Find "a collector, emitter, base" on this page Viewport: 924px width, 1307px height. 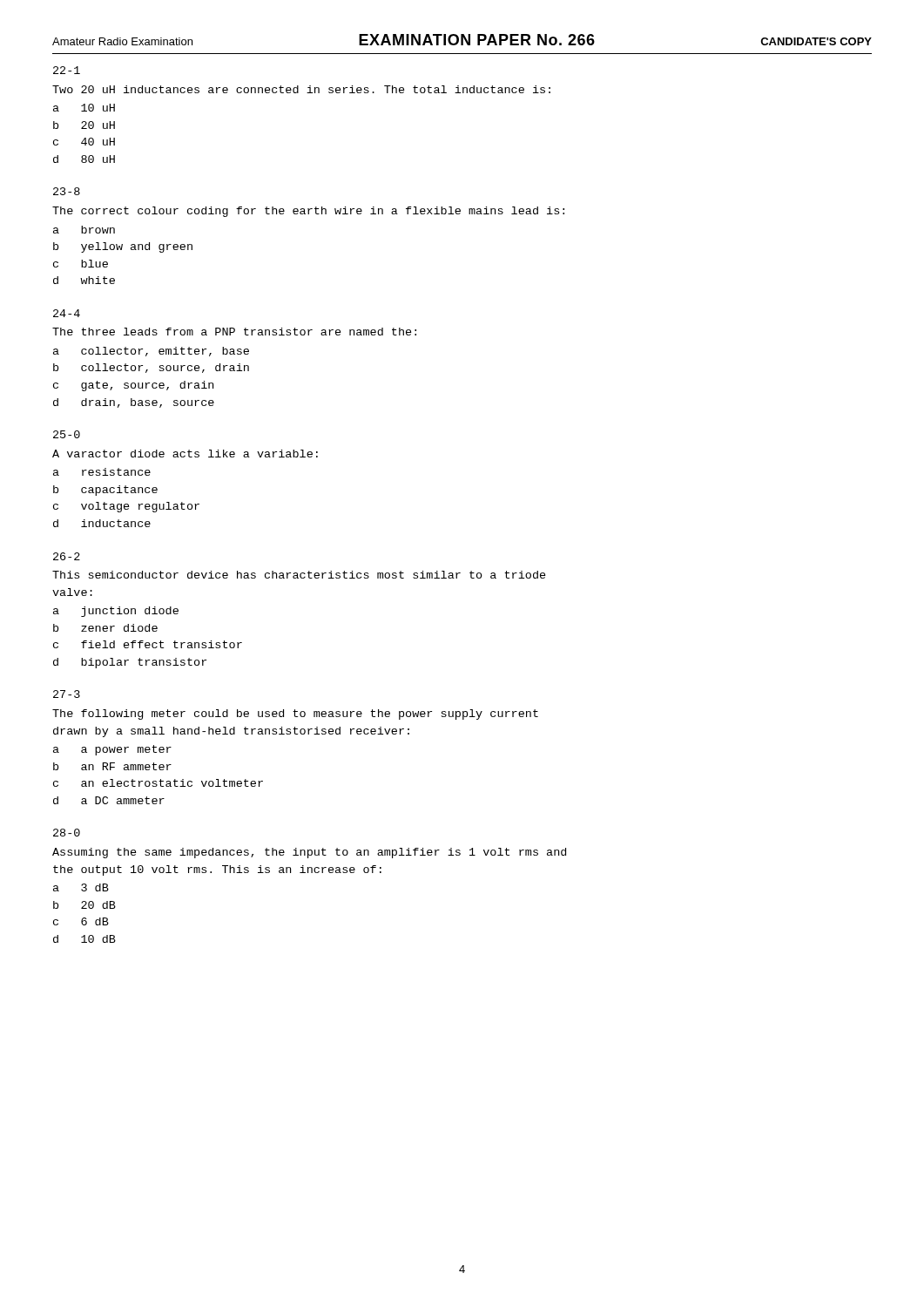[151, 351]
